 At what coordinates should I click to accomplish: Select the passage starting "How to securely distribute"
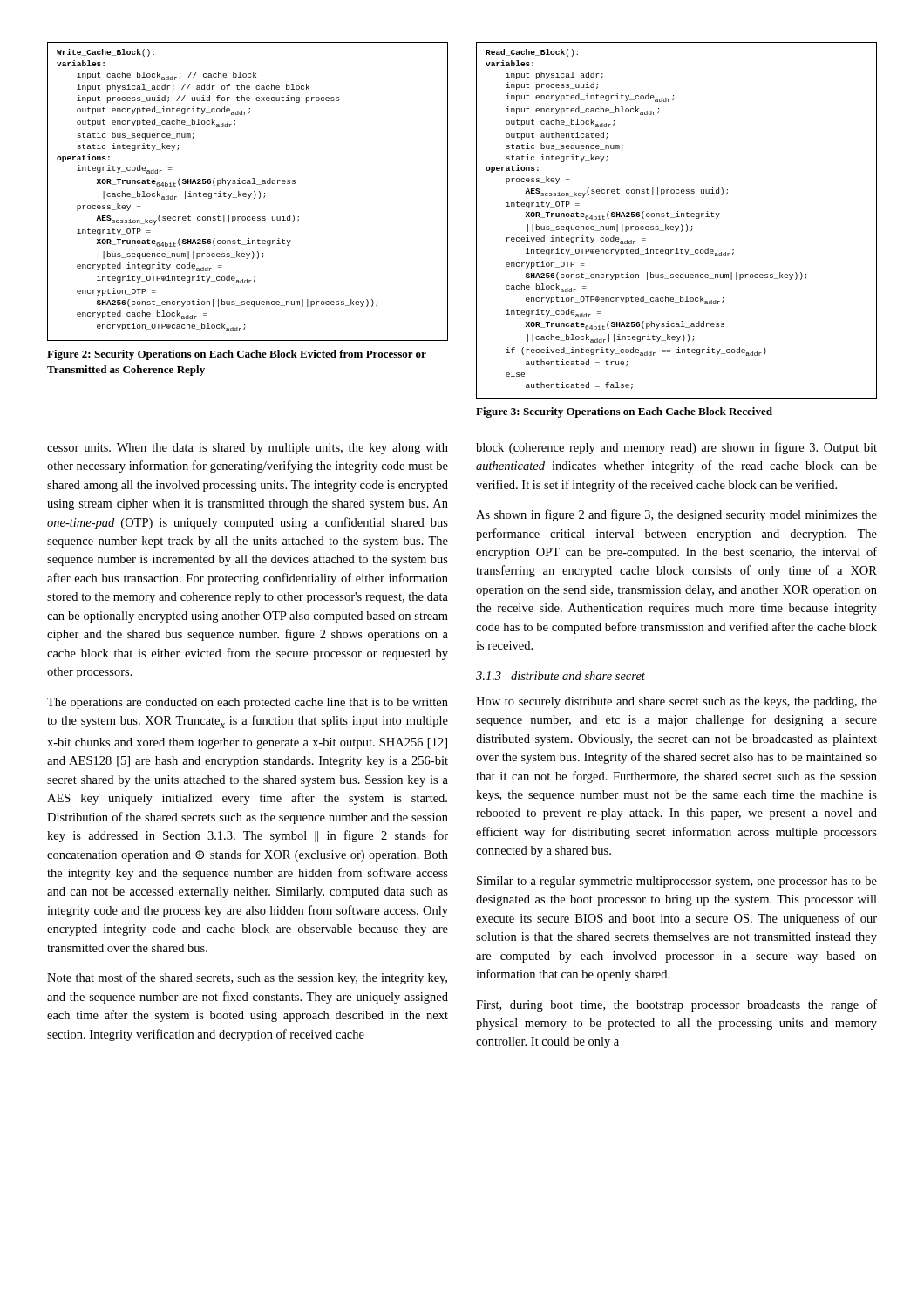tap(676, 776)
